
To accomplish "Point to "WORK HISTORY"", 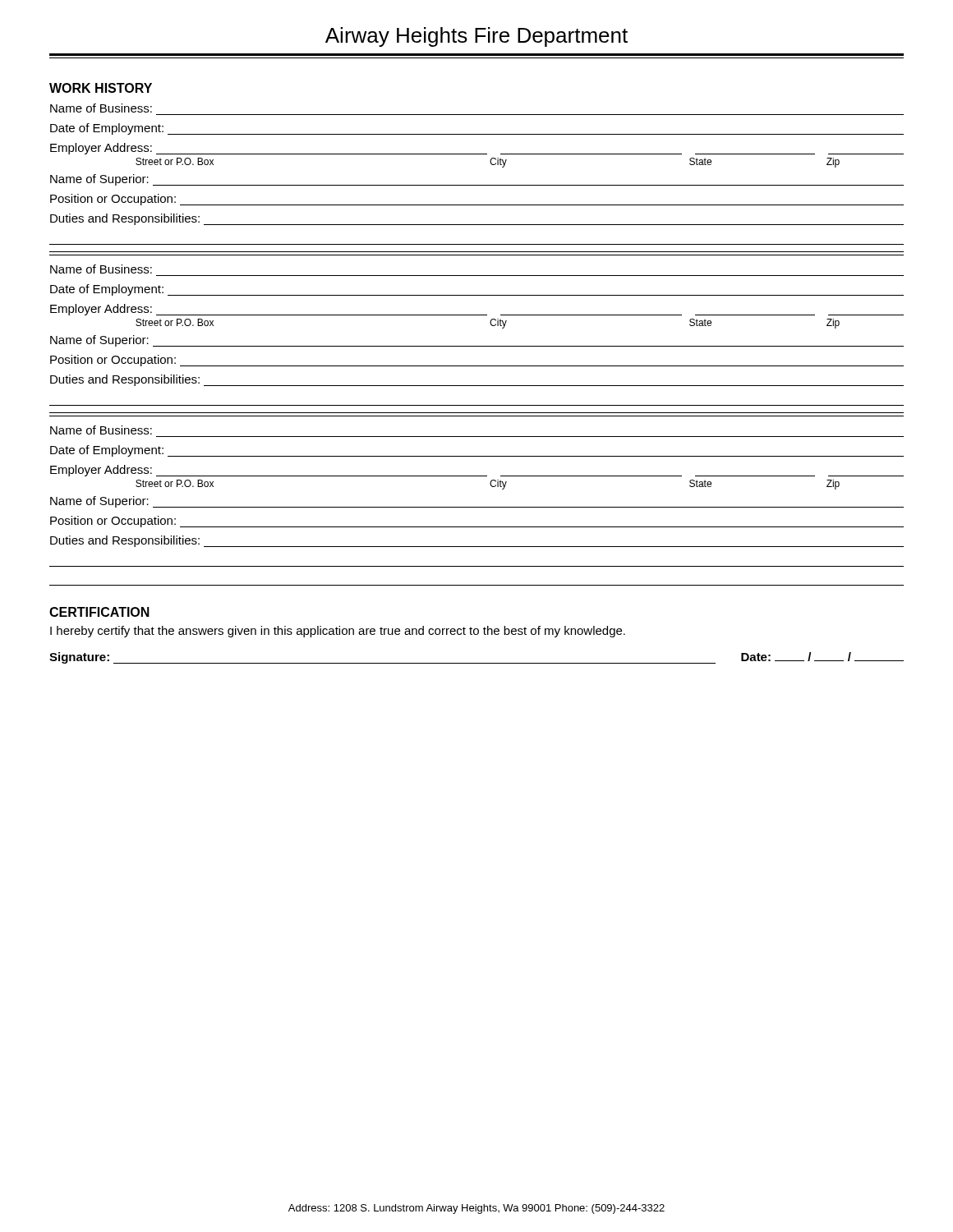I will (x=101, y=88).
